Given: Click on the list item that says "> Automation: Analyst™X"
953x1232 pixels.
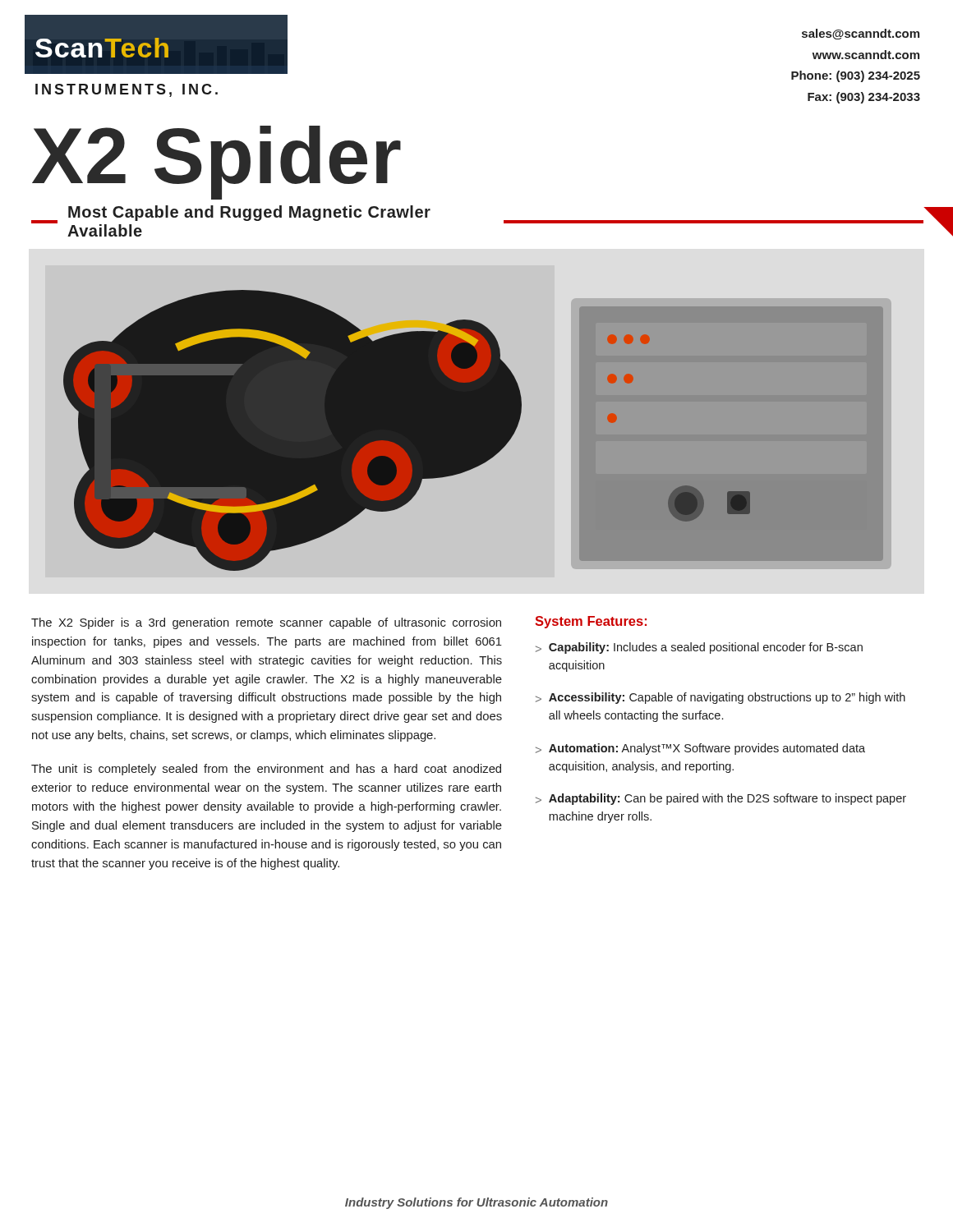Looking at the screenshot, I should click(728, 758).
